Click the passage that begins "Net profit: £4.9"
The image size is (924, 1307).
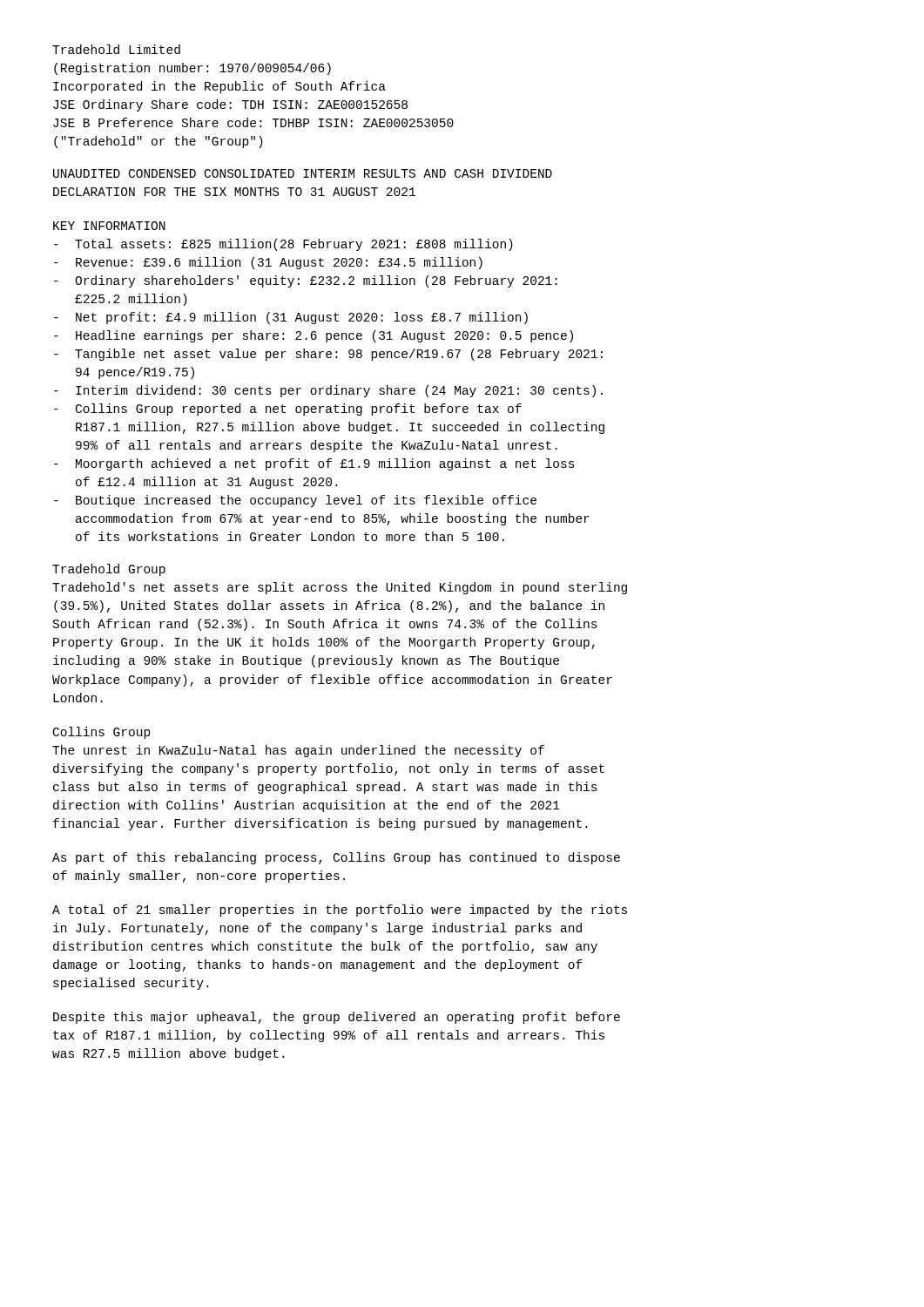click(x=291, y=318)
